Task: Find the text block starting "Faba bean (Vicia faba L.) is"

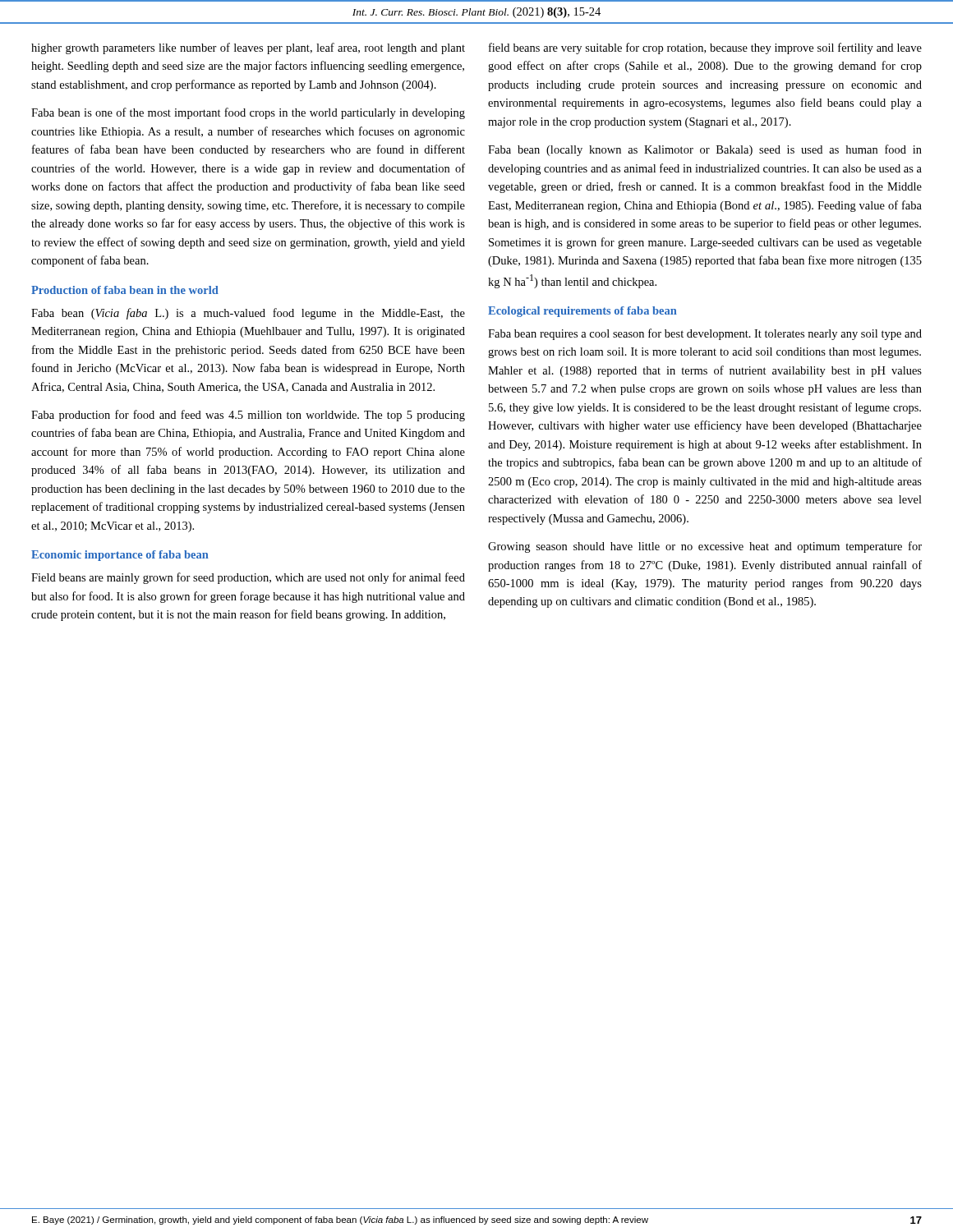Action: 248,350
